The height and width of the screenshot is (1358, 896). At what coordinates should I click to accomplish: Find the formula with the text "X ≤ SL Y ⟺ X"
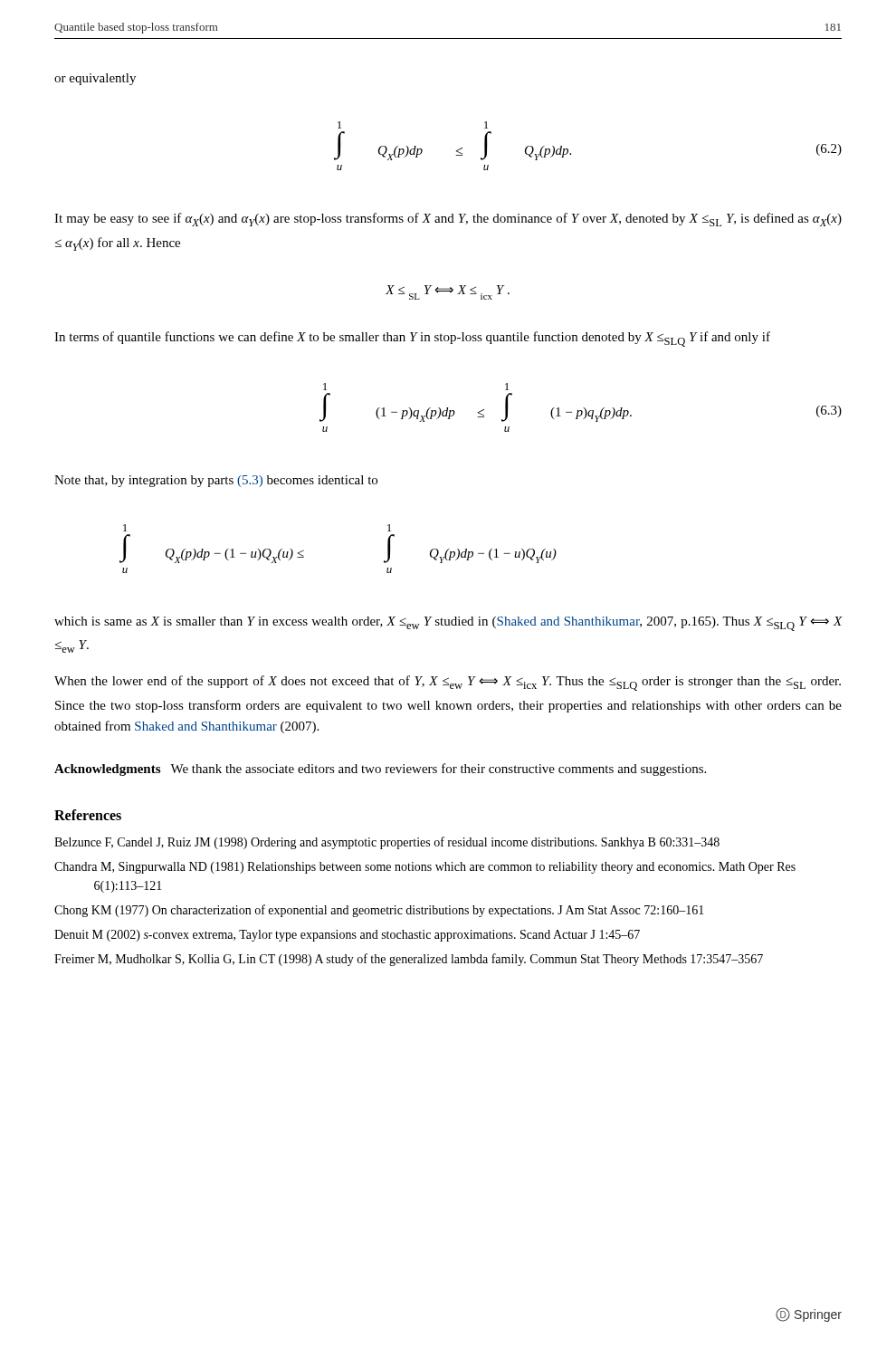448,290
